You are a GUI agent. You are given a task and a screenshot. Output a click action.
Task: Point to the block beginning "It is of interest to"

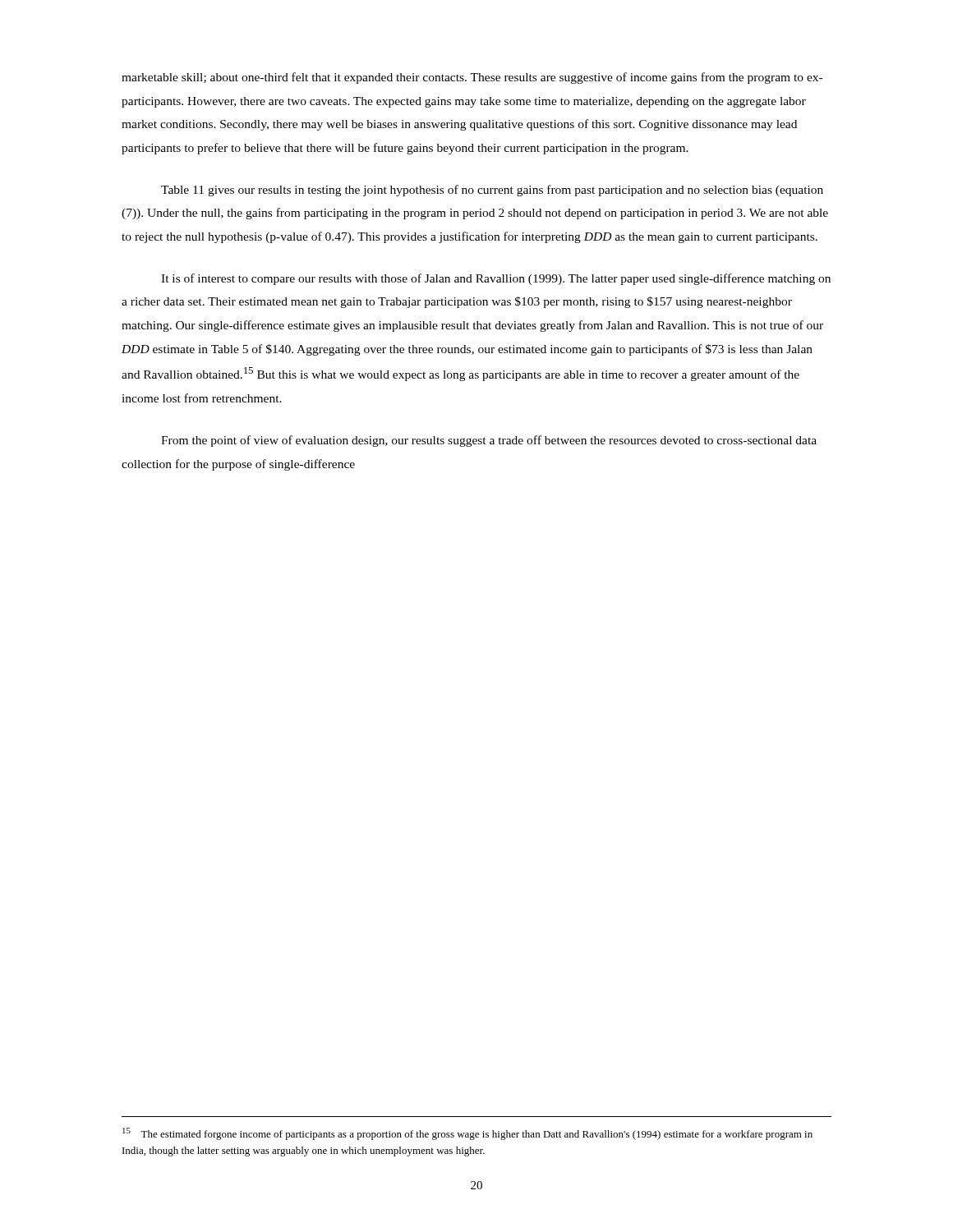[x=476, y=339]
